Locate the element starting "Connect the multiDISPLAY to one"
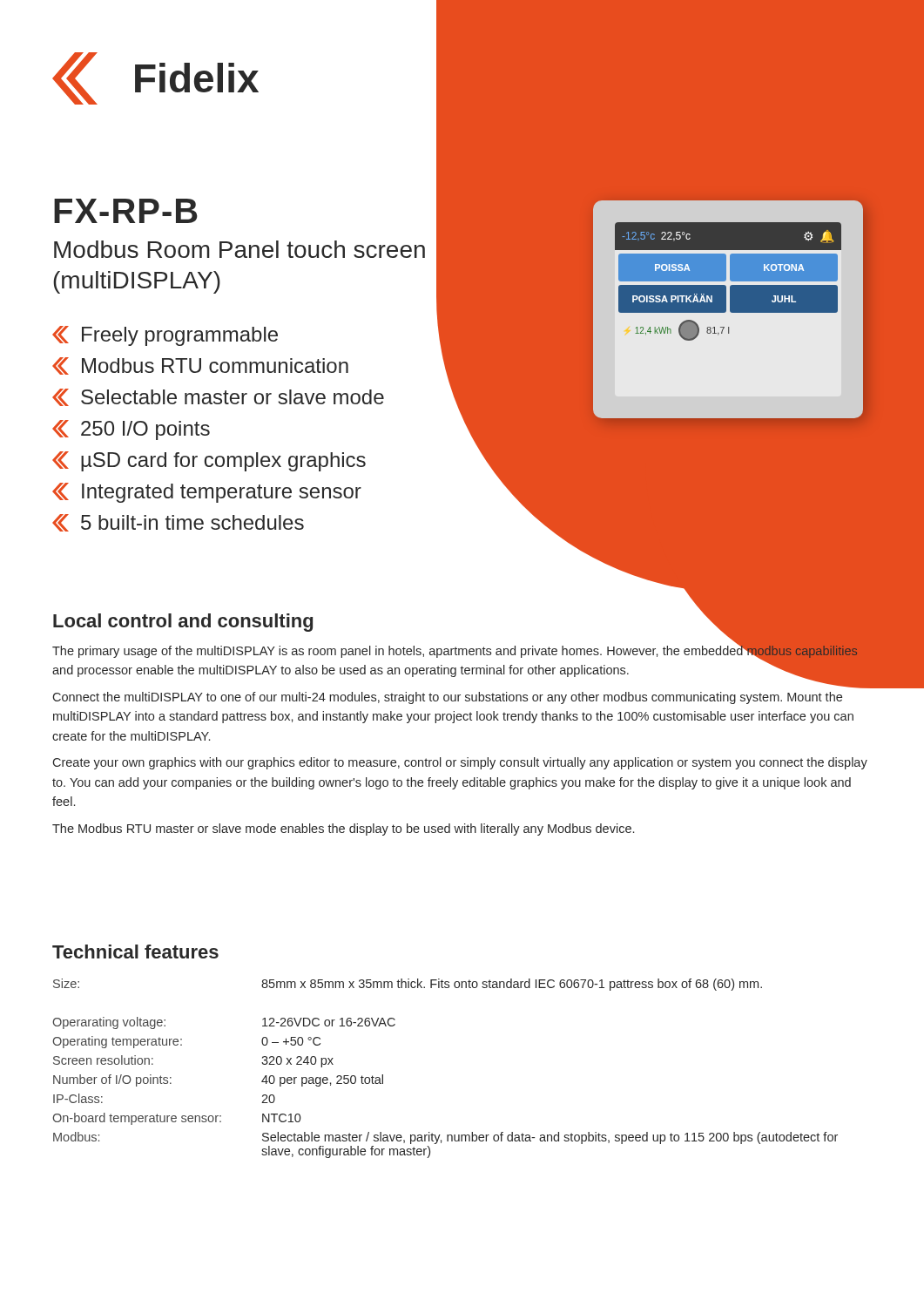The width and height of the screenshot is (924, 1307). 453,717
